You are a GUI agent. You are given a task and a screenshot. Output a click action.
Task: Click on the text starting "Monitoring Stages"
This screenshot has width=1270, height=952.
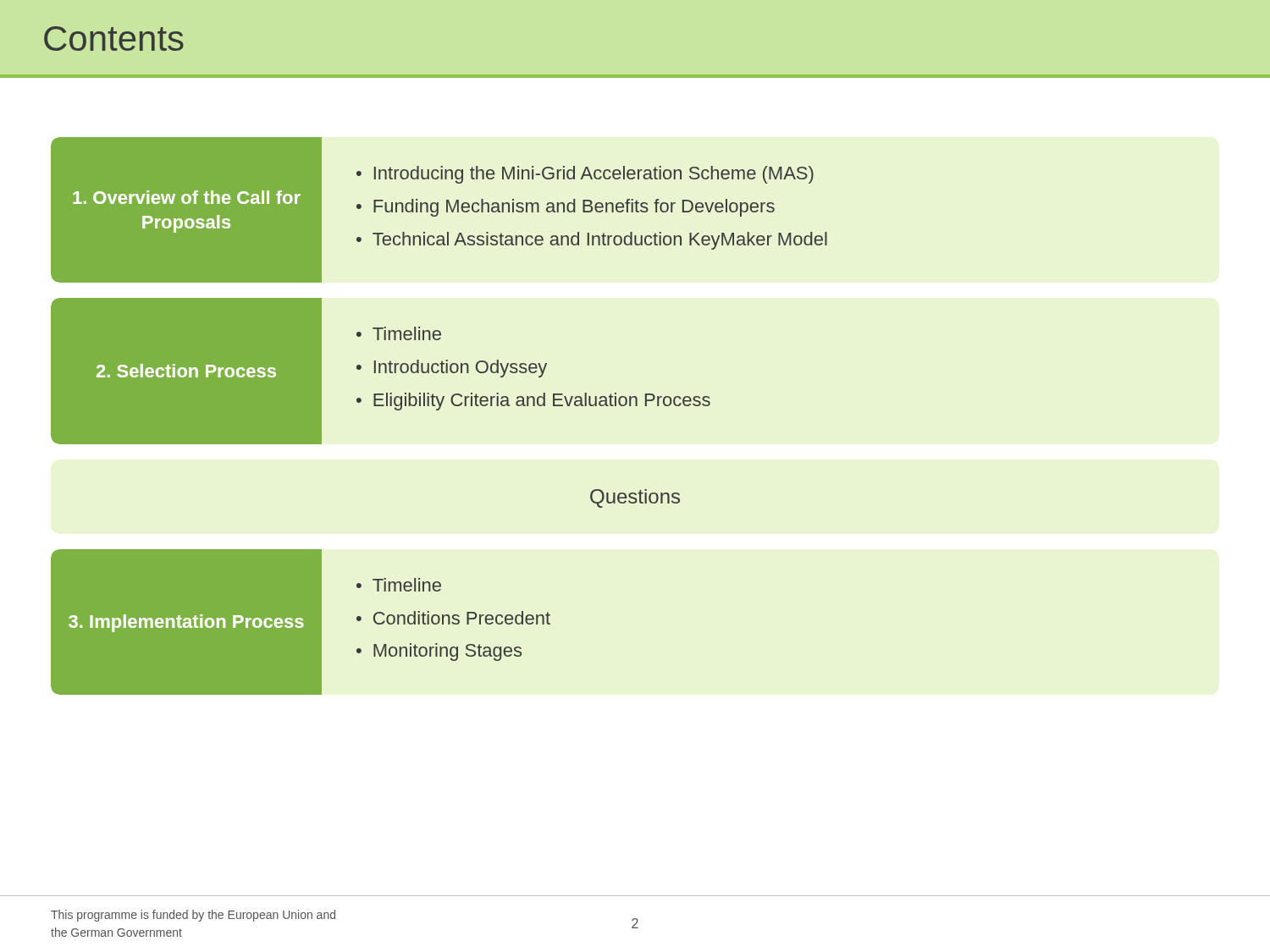(447, 651)
